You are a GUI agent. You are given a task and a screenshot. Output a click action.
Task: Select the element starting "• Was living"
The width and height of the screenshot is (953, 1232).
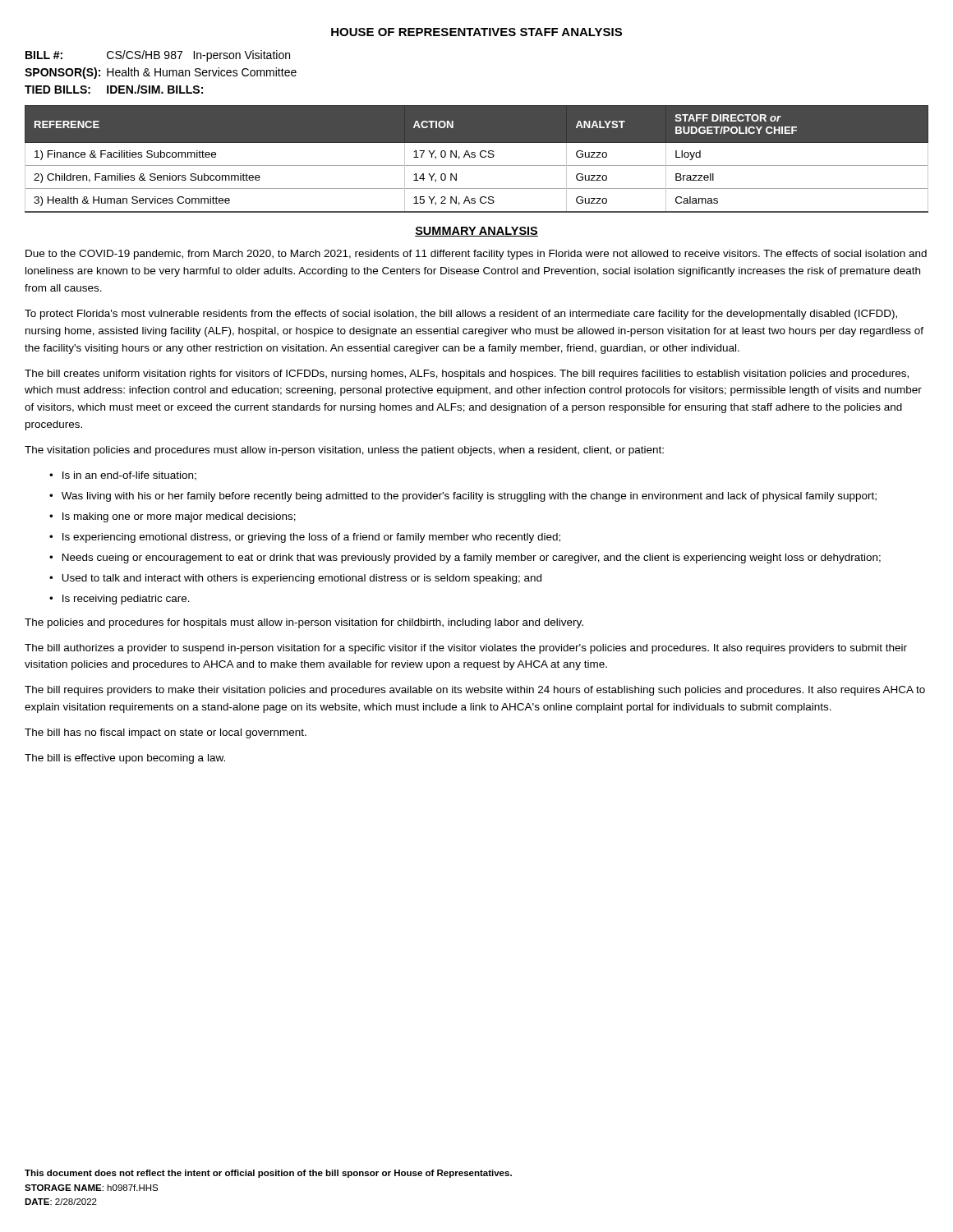tap(463, 496)
